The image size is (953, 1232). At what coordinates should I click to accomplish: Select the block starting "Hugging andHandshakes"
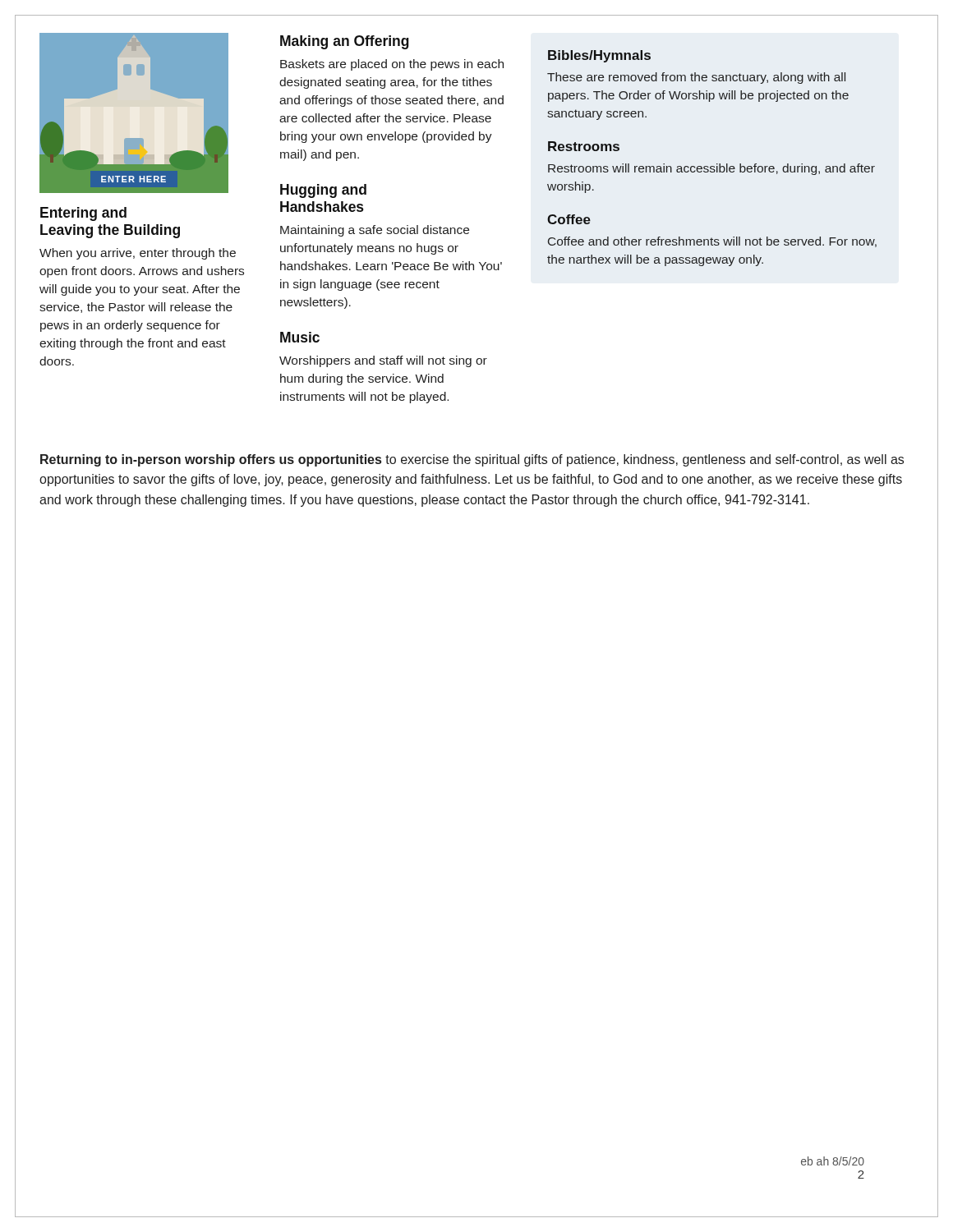click(323, 191)
